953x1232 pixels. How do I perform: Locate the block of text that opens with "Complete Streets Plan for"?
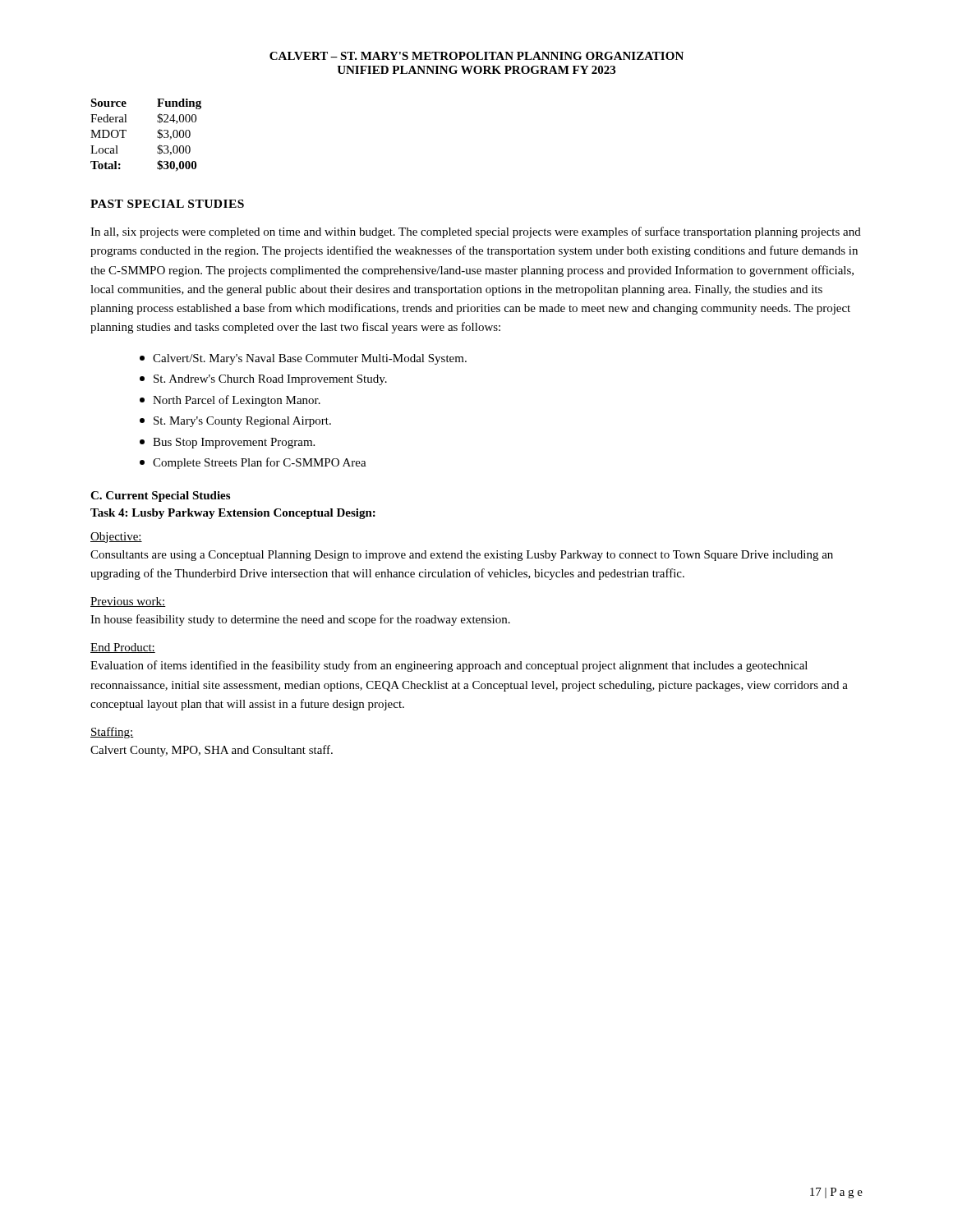pos(253,463)
